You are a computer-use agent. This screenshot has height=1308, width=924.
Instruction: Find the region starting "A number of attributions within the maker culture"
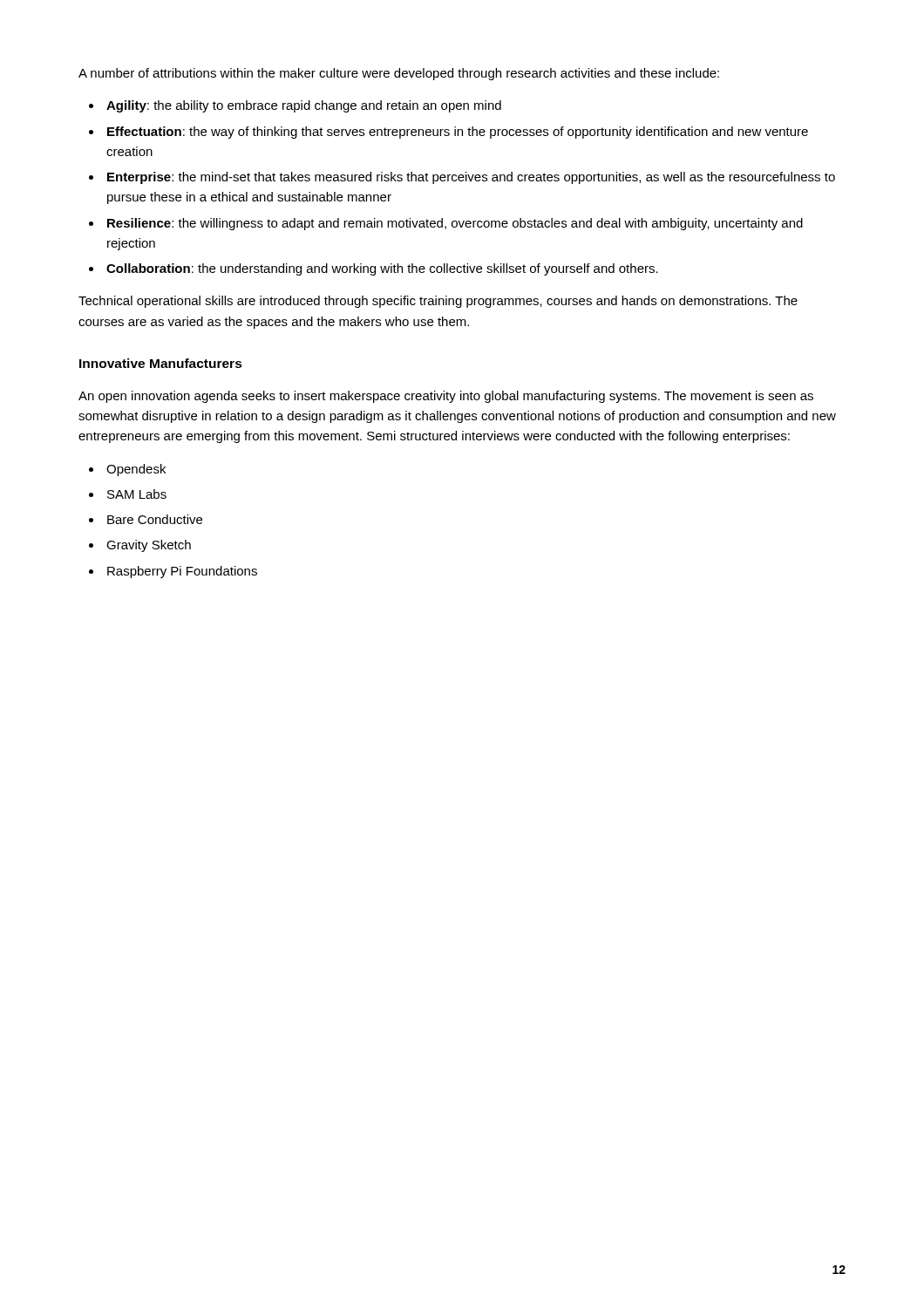[x=399, y=73]
